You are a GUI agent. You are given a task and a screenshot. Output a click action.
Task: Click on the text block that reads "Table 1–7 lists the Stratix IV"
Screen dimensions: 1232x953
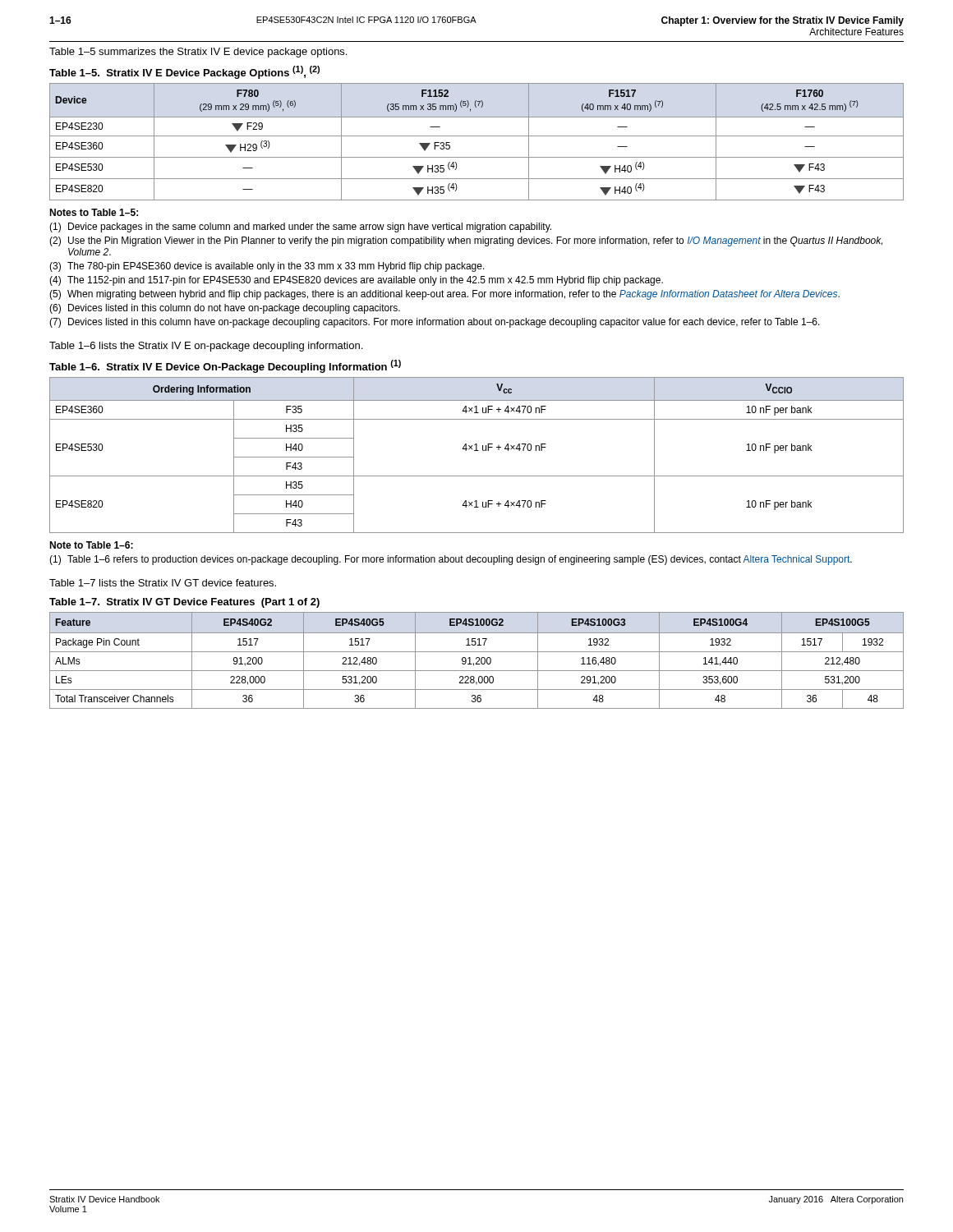coord(163,582)
